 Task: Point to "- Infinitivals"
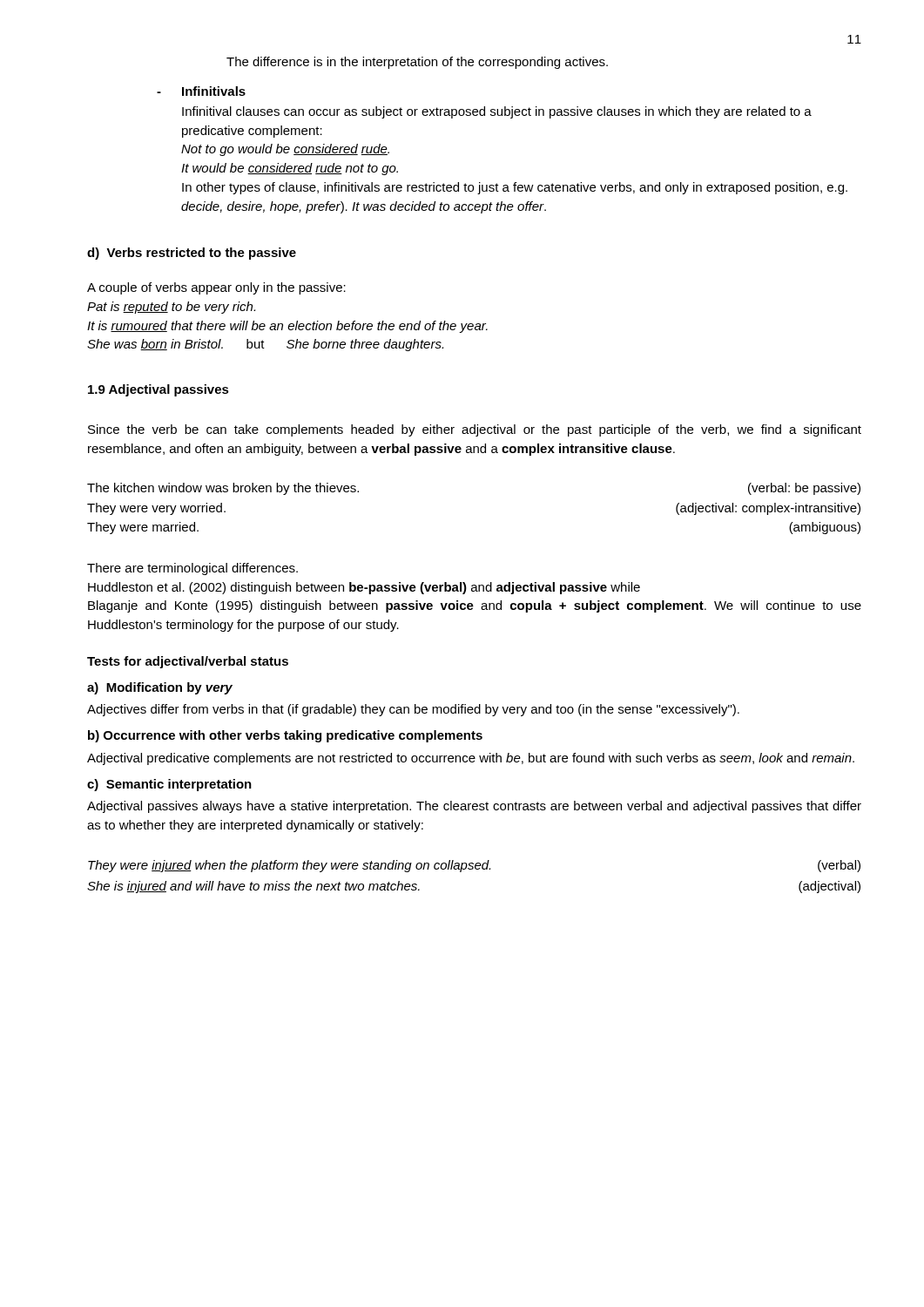(x=201, y=91)
